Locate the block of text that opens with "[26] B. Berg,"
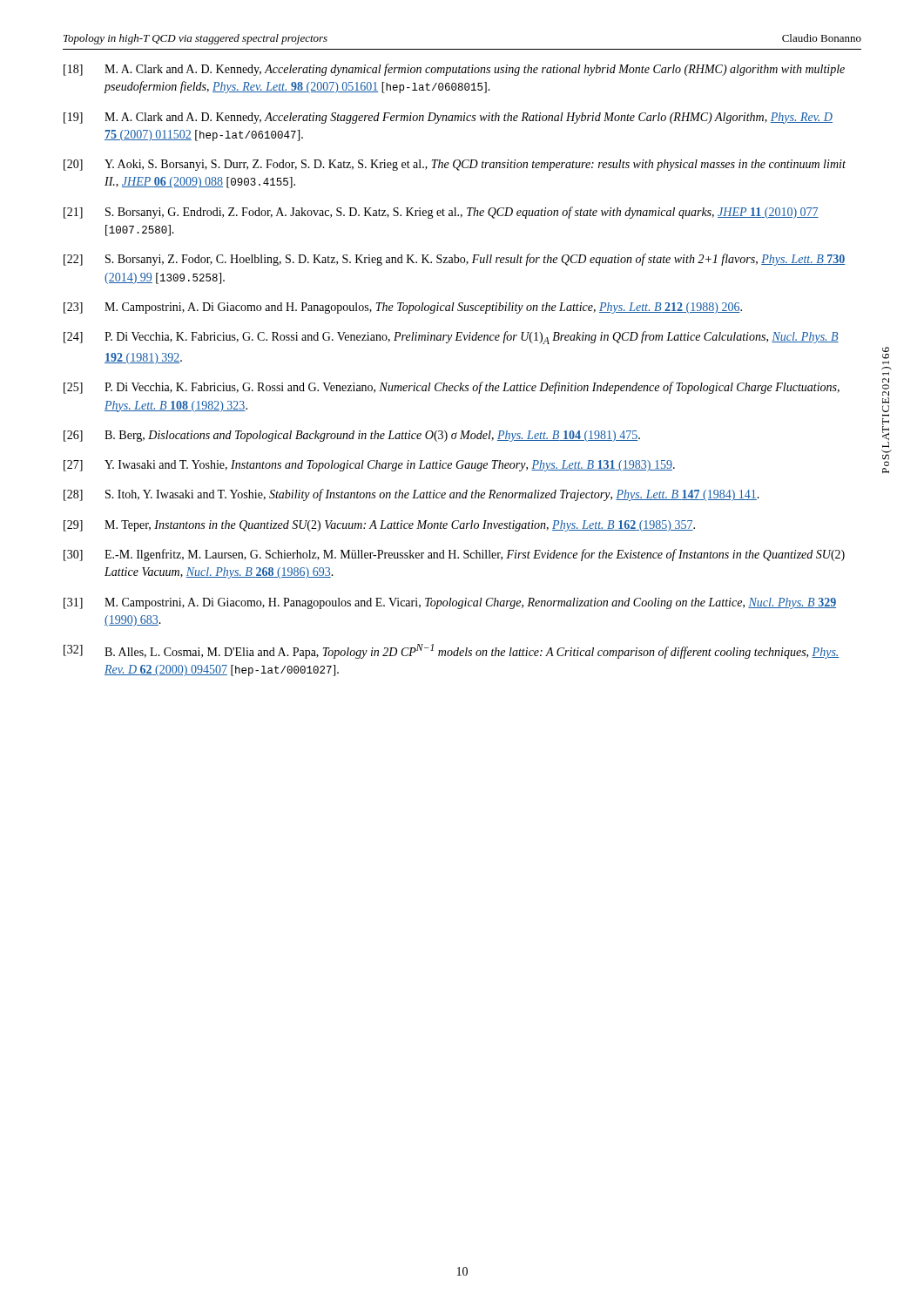Image resolution: width=924 pixels, height=1307 pixels. click(x=352, y=436)
